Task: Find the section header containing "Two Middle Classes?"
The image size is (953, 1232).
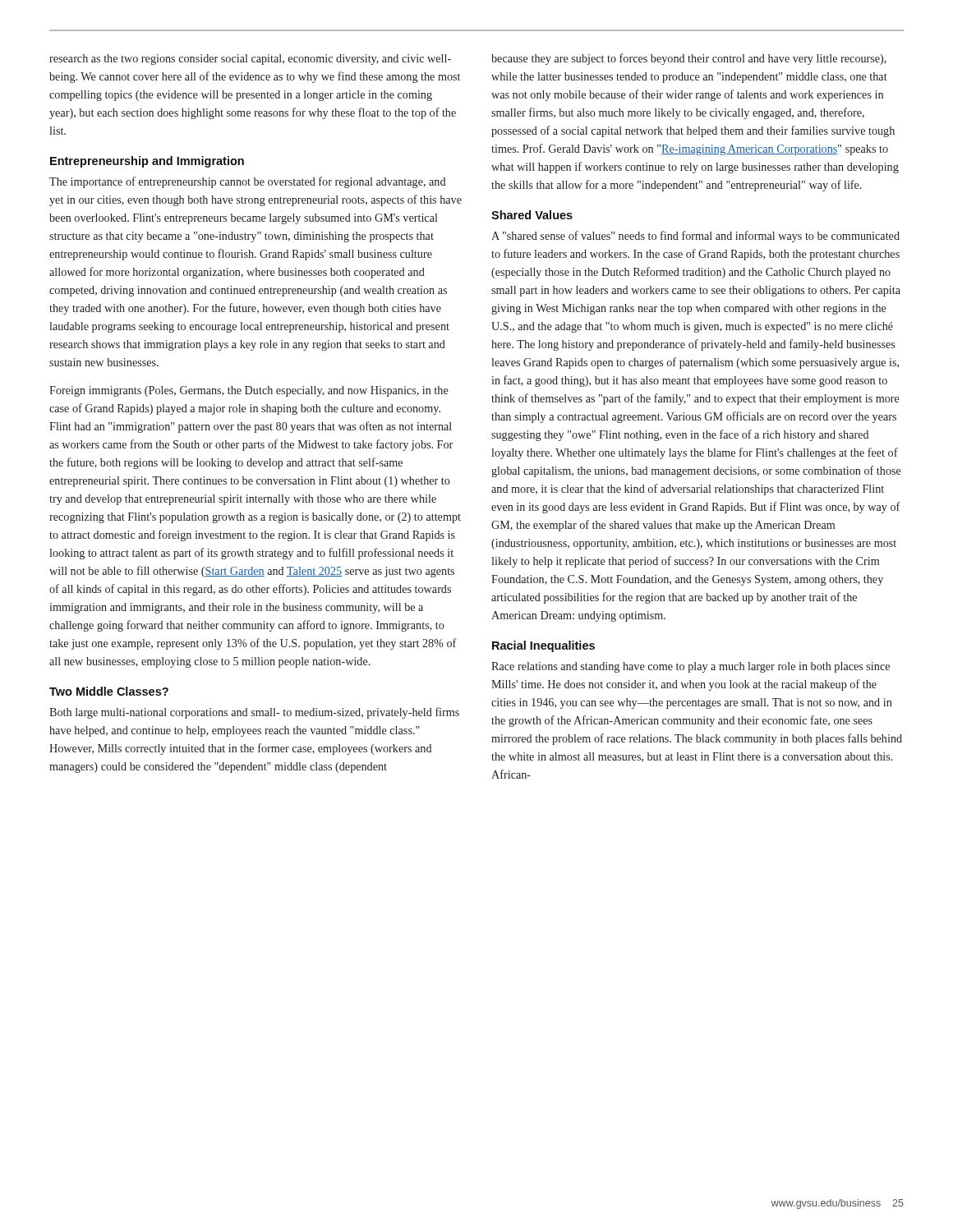Action: [109, 692]
